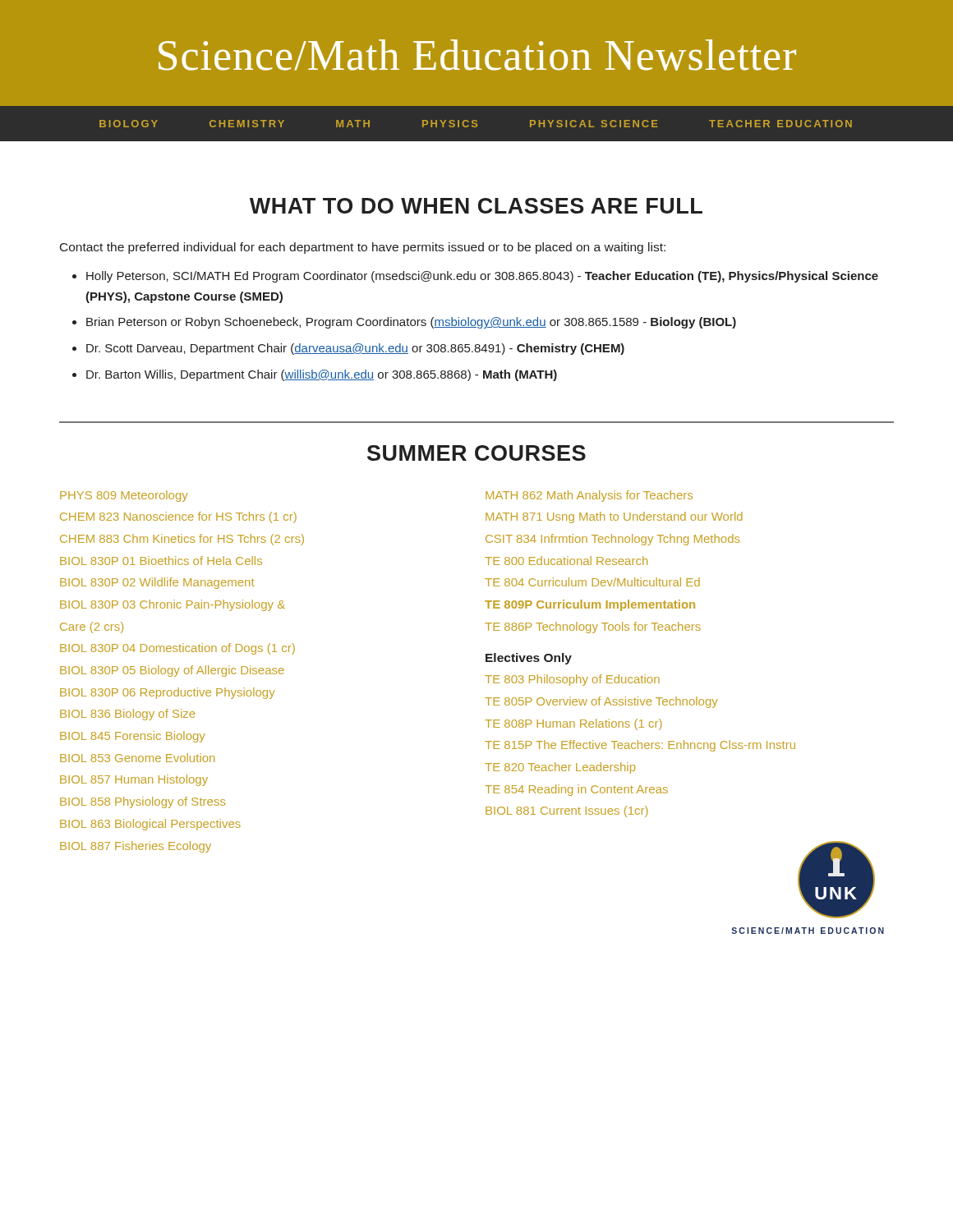Find the block on this page that starts "BIOL 830P 01 Bioethics of Hela"
This screenshot has width=953, height=1232.
pos(161,560)
